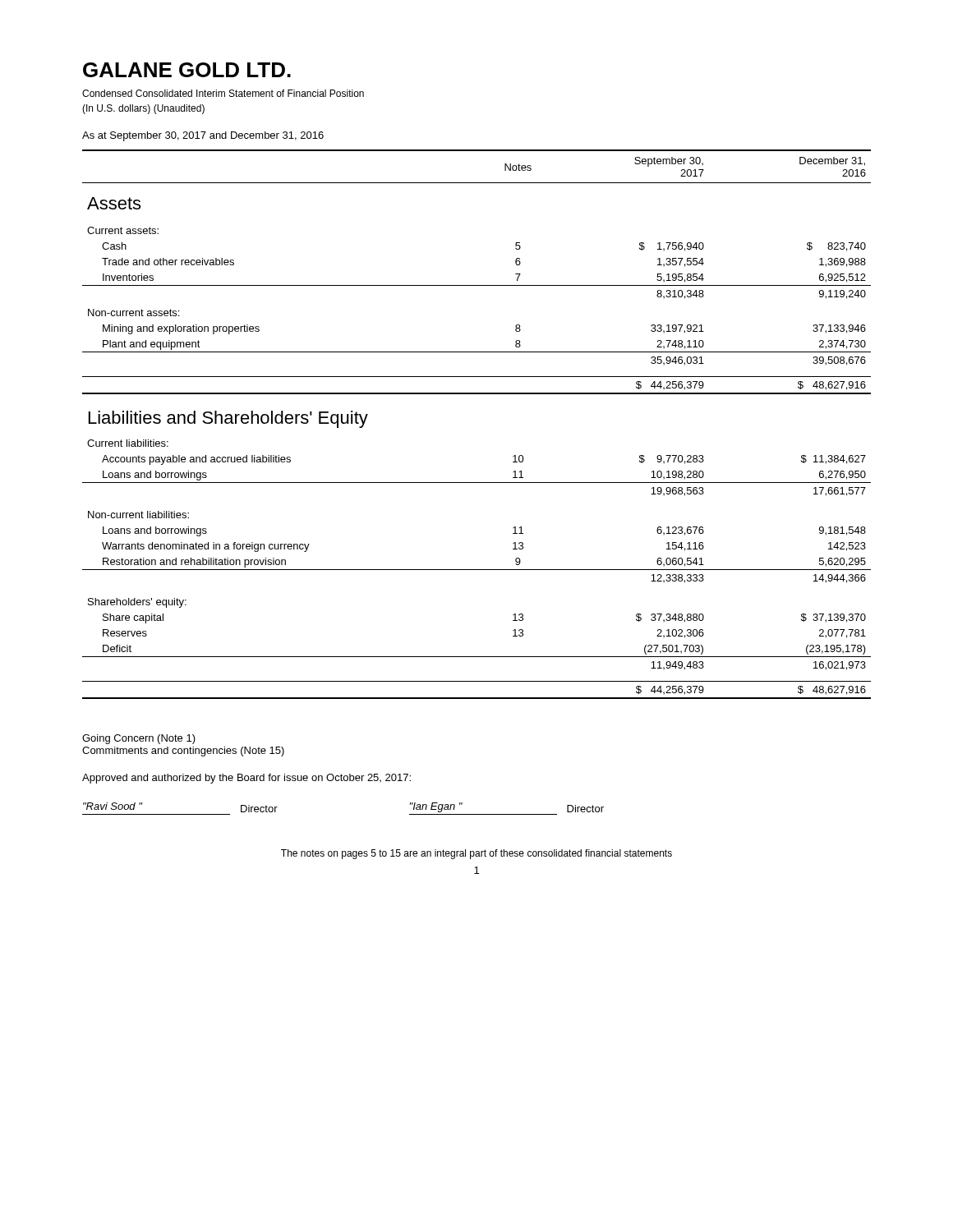Locate the text block that reads "Going Concern (Note 1)"
The image size is (953, 1232).
(183, 744)
